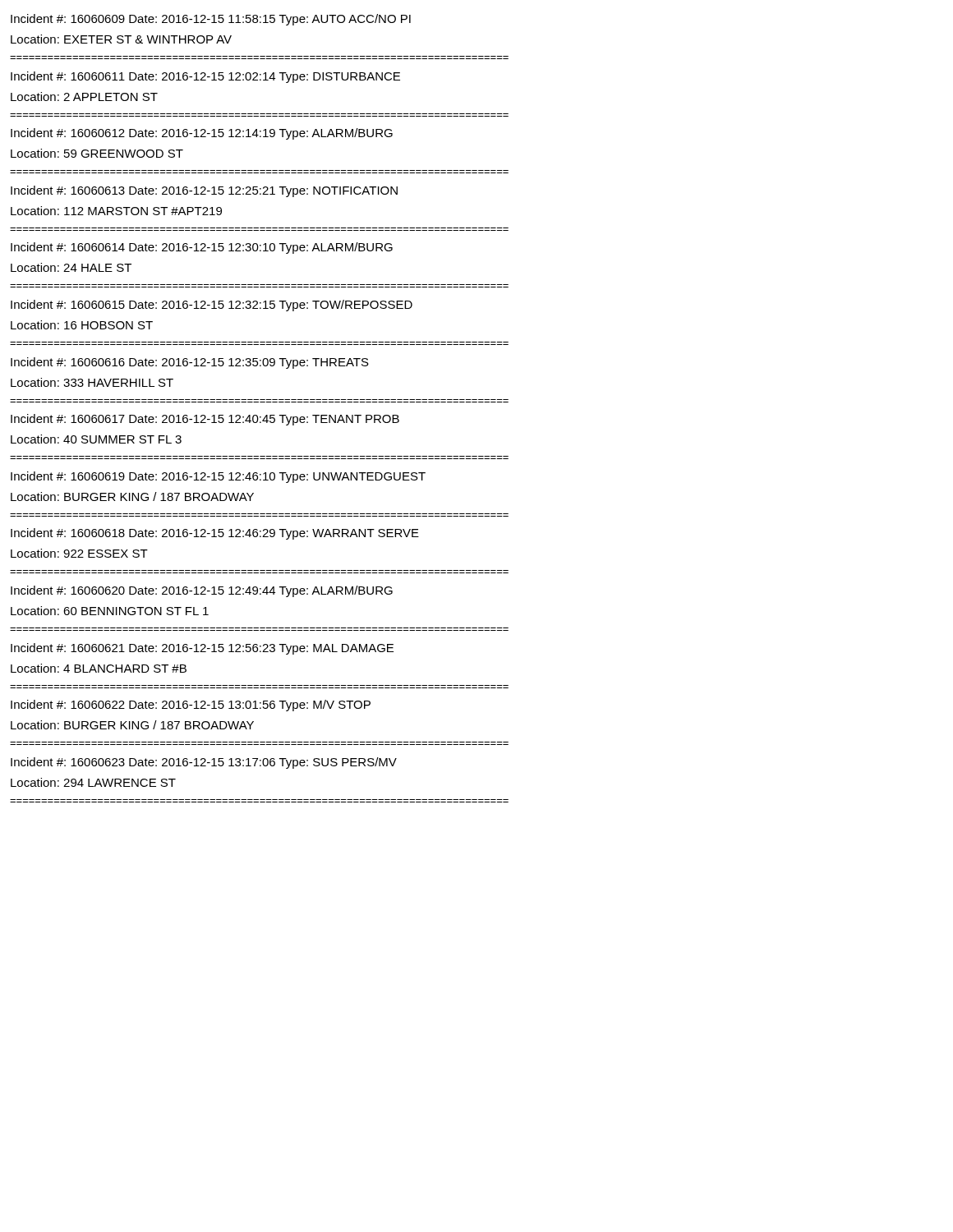The width and height of the screenshot is (953, 1232).
Task: Find the block on this page that starts "Incident #: 16060617 Date: 2016-12-15 12:40:45"
Action: (205, 420)
